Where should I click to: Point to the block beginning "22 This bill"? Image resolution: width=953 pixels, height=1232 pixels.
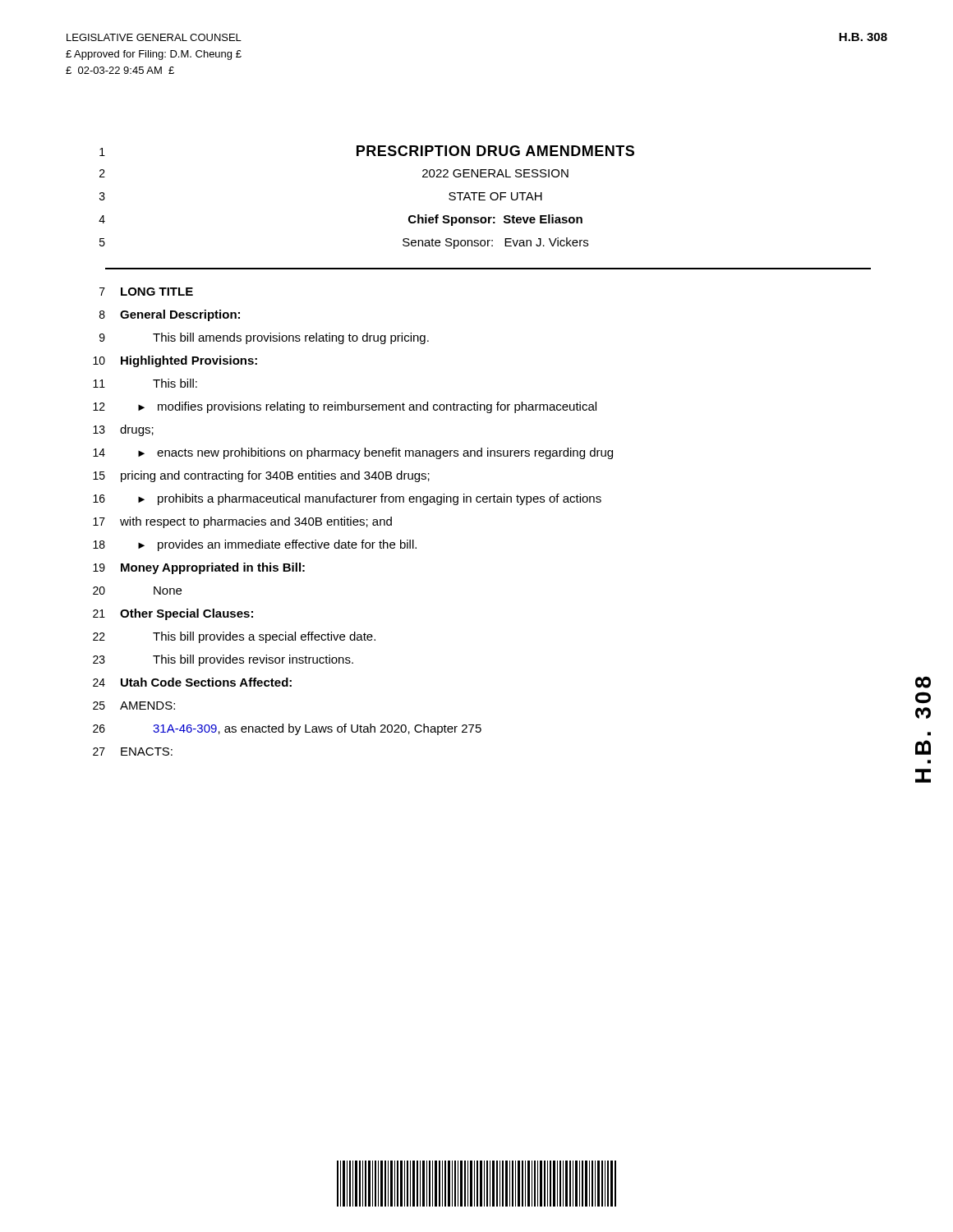(x=234, y=637)
